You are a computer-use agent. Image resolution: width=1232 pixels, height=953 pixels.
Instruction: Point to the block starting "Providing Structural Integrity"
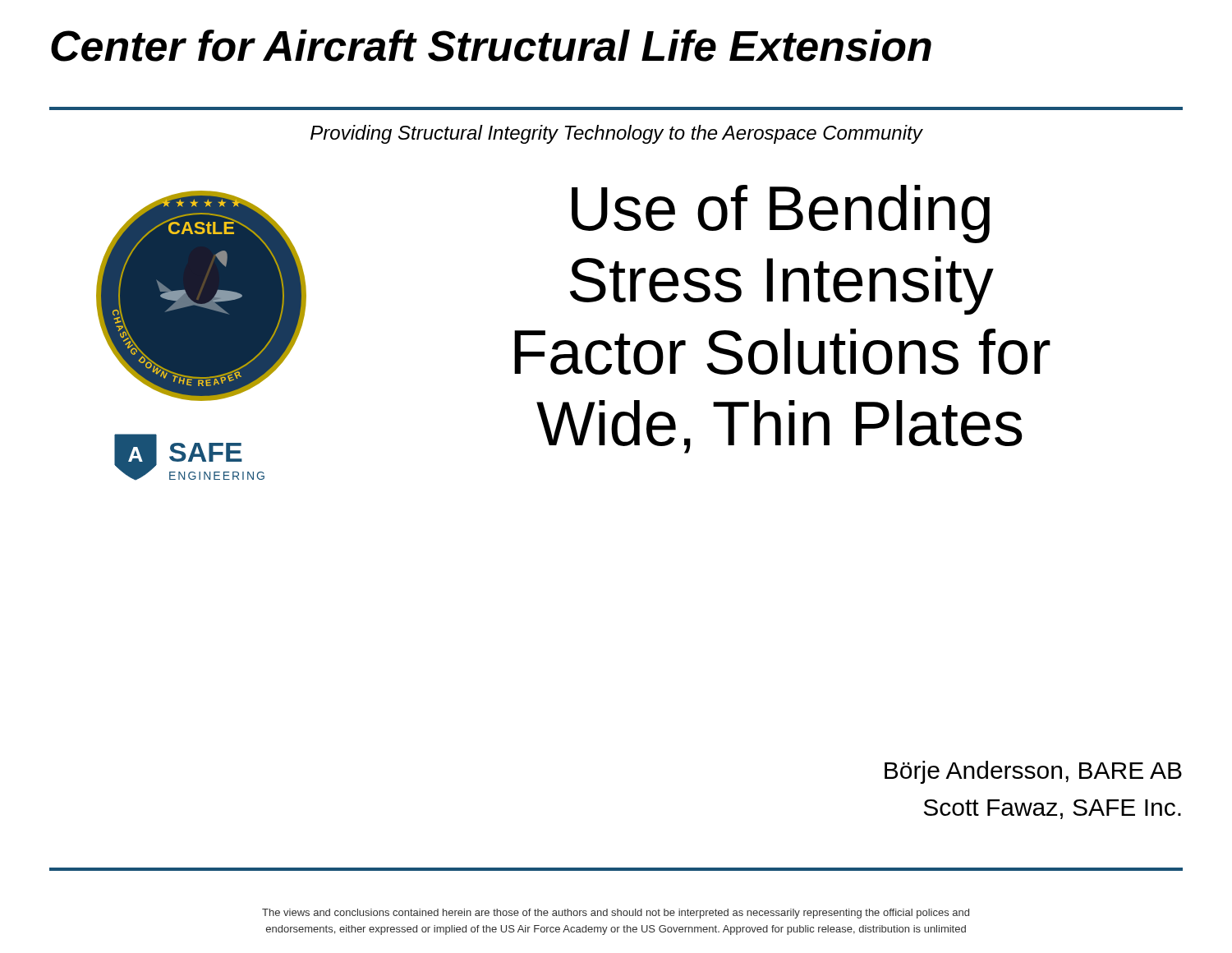point(616,133)
